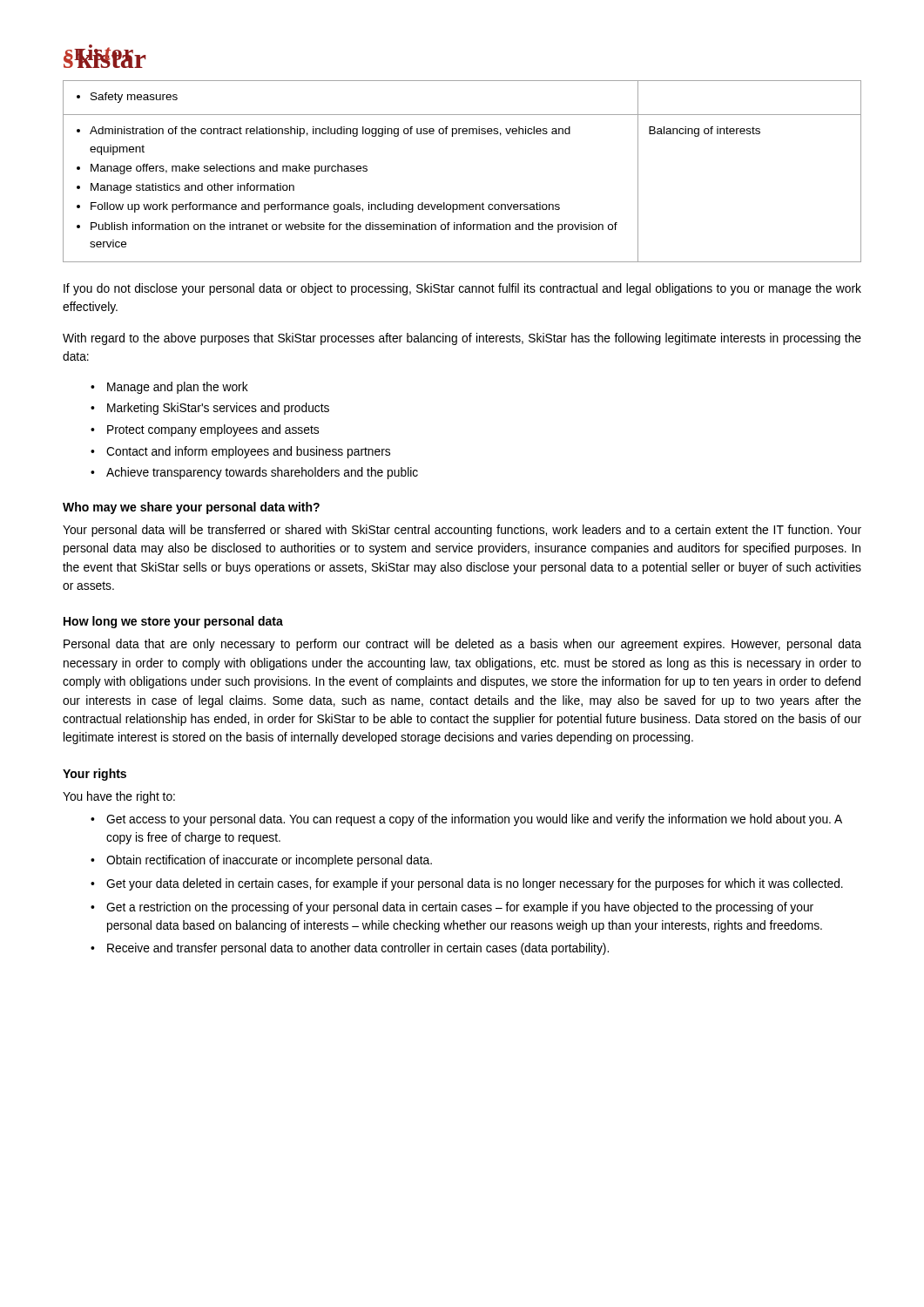The width and height of the screenshot is (924, 1307).
Task: Point to the text block starting "With regard to the above purposes that SkiStar"
Action: 462,348
